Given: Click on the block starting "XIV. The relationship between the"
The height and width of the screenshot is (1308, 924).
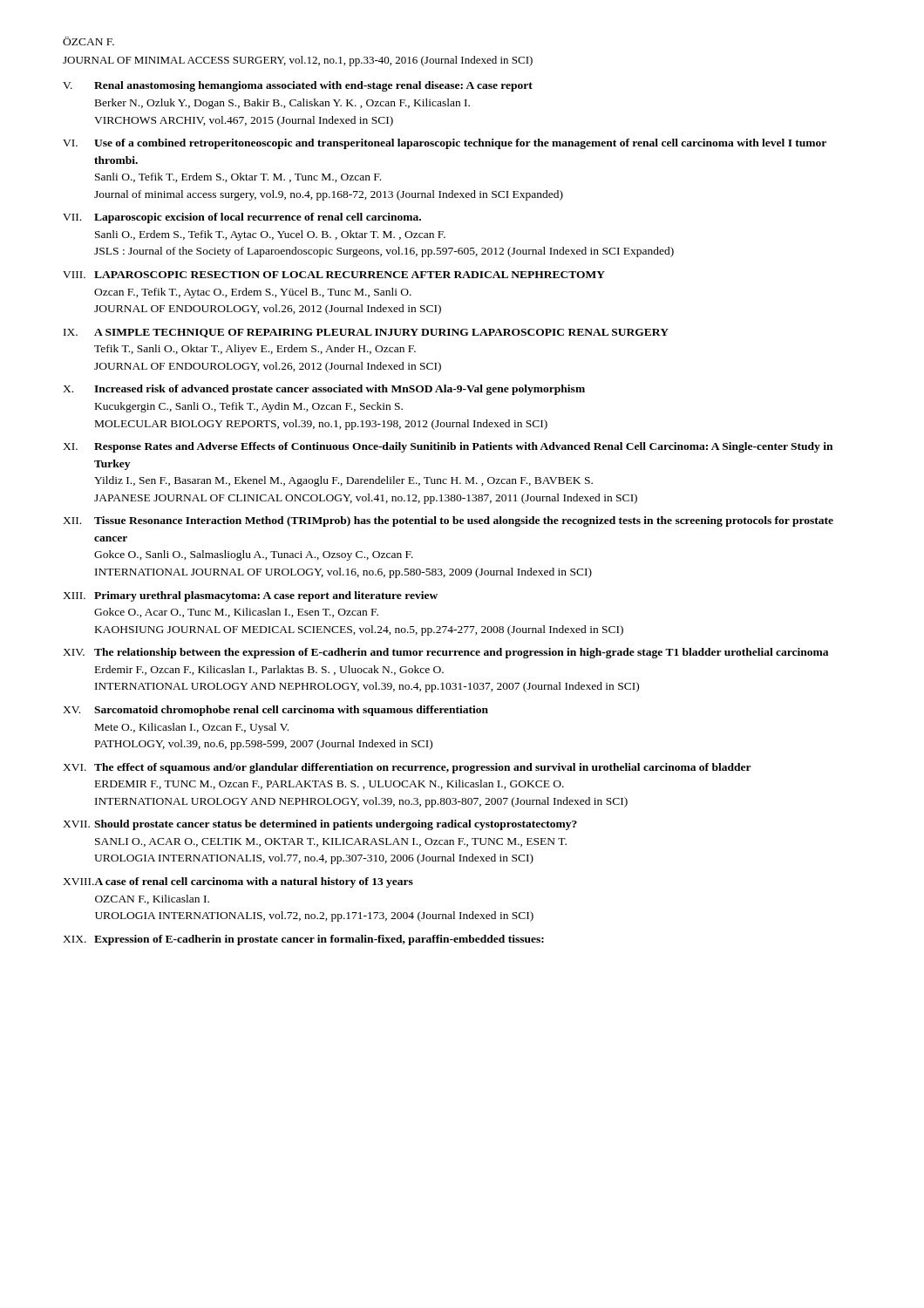Looking at the screenshot, I should [x=445, y=653].
